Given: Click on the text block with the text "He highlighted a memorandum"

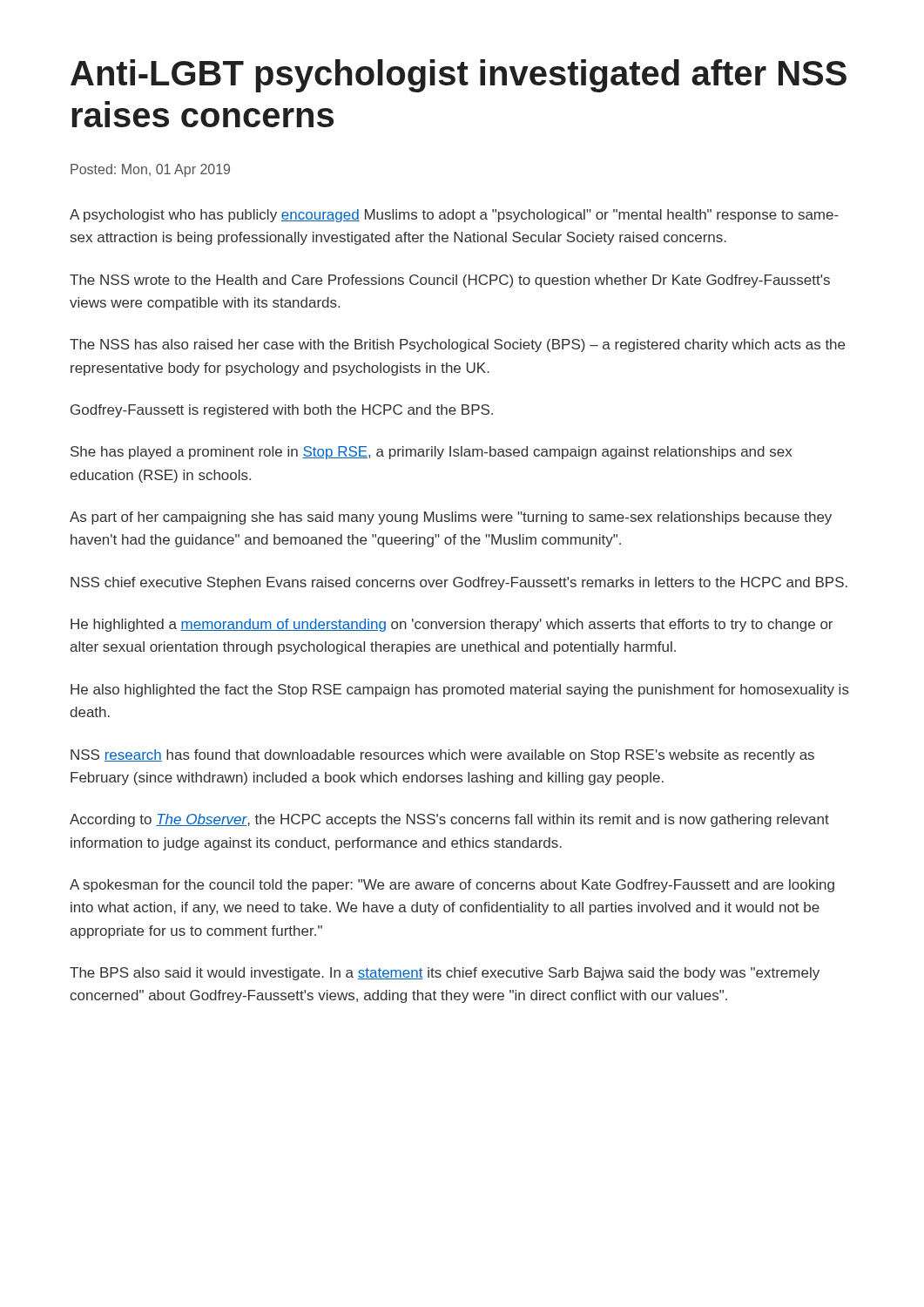Looking at the screenshot, I should [451, 636].
